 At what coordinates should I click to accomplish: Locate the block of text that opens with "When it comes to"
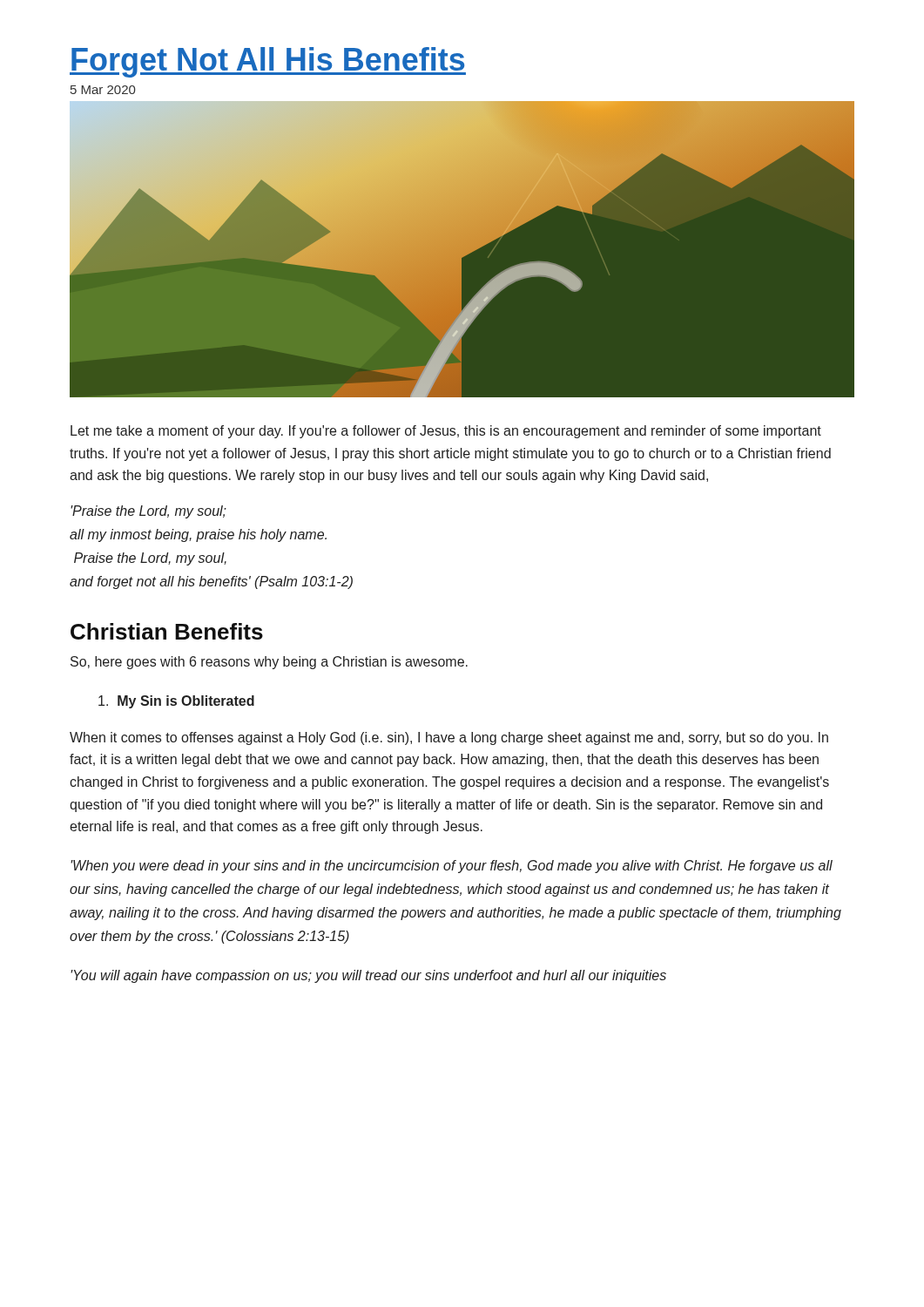point(462,782)
